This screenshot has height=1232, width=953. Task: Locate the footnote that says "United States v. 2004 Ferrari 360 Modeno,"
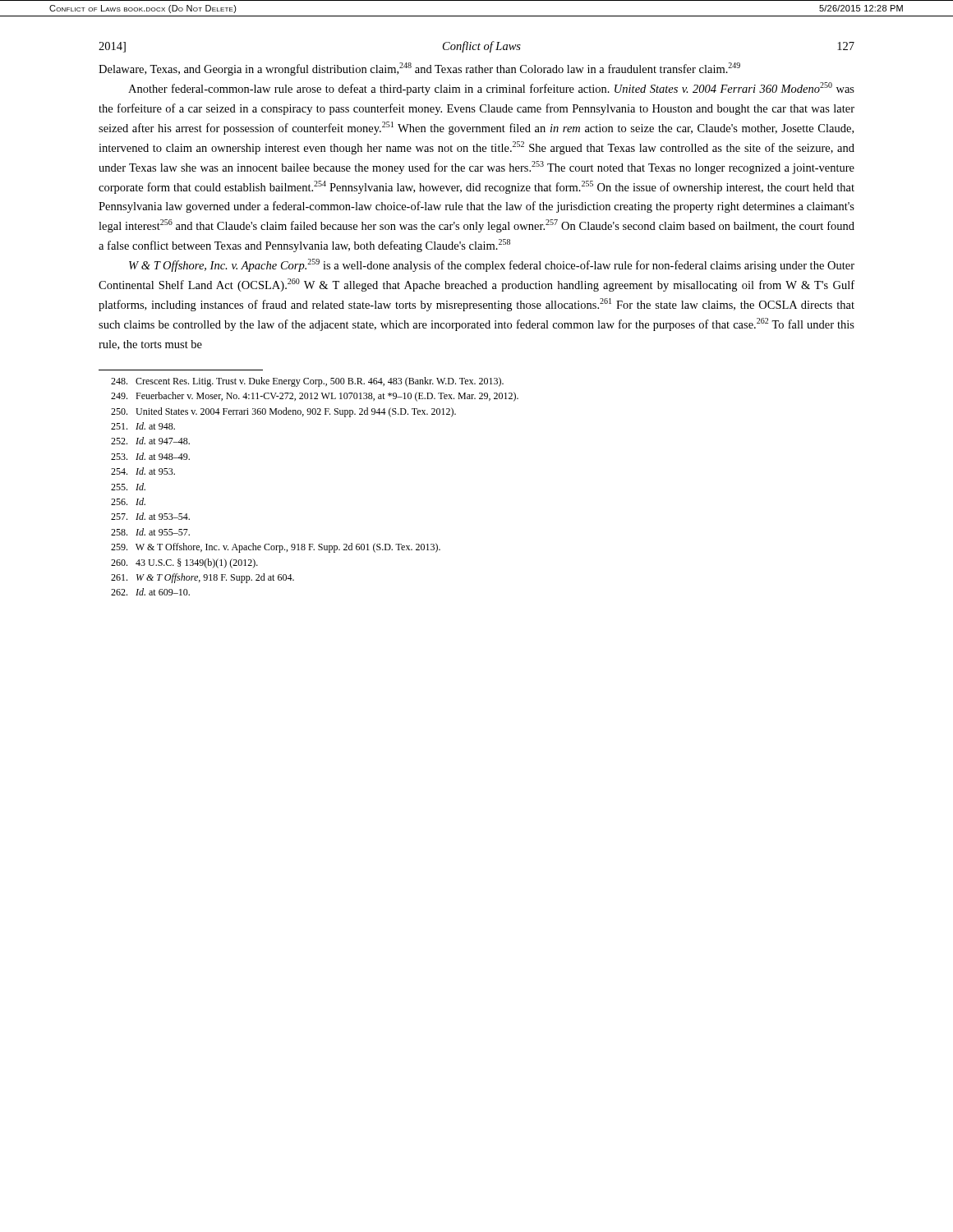(283, 412)
